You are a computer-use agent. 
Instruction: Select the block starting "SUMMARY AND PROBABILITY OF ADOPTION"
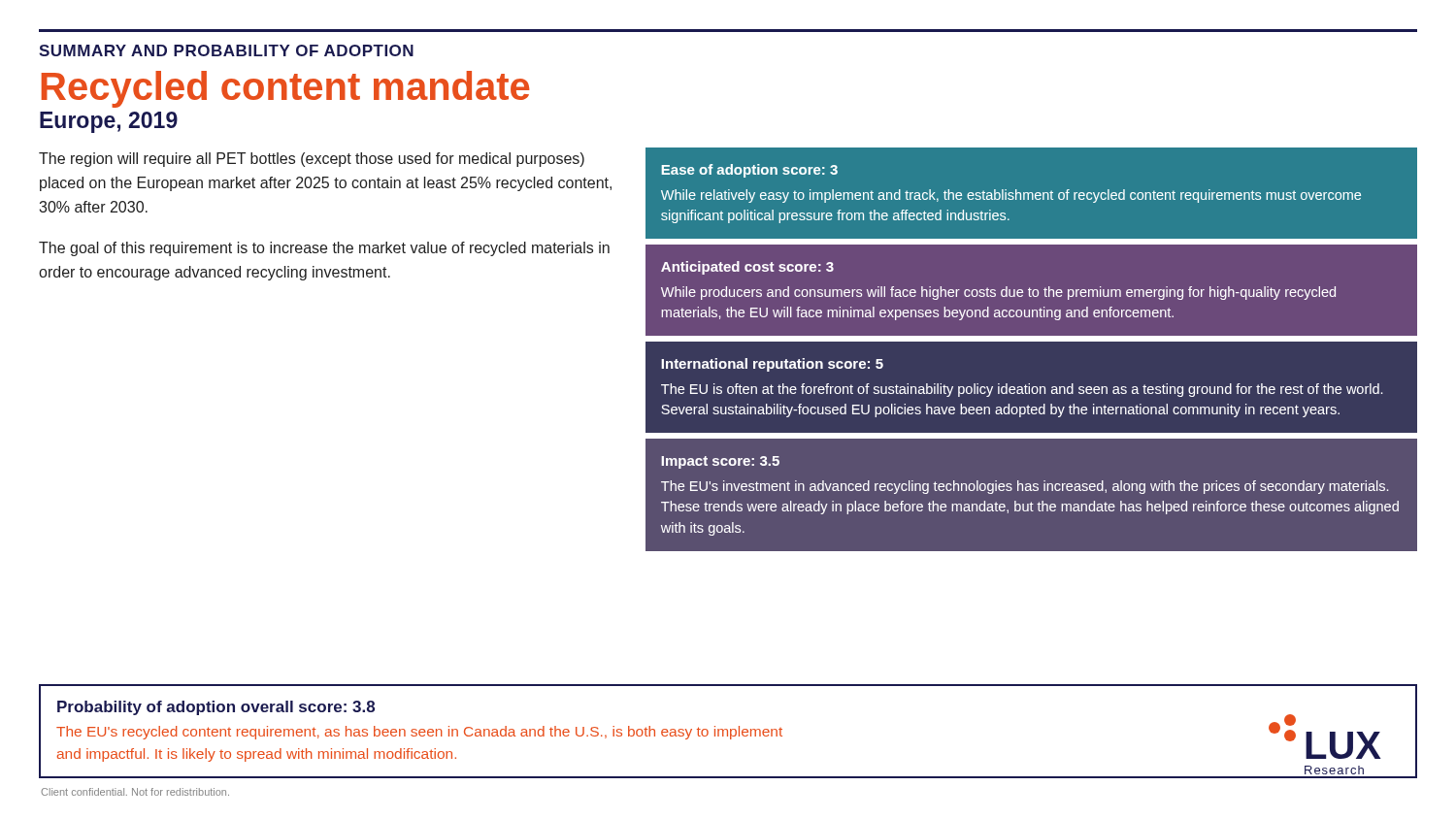(x=227, y=51)
